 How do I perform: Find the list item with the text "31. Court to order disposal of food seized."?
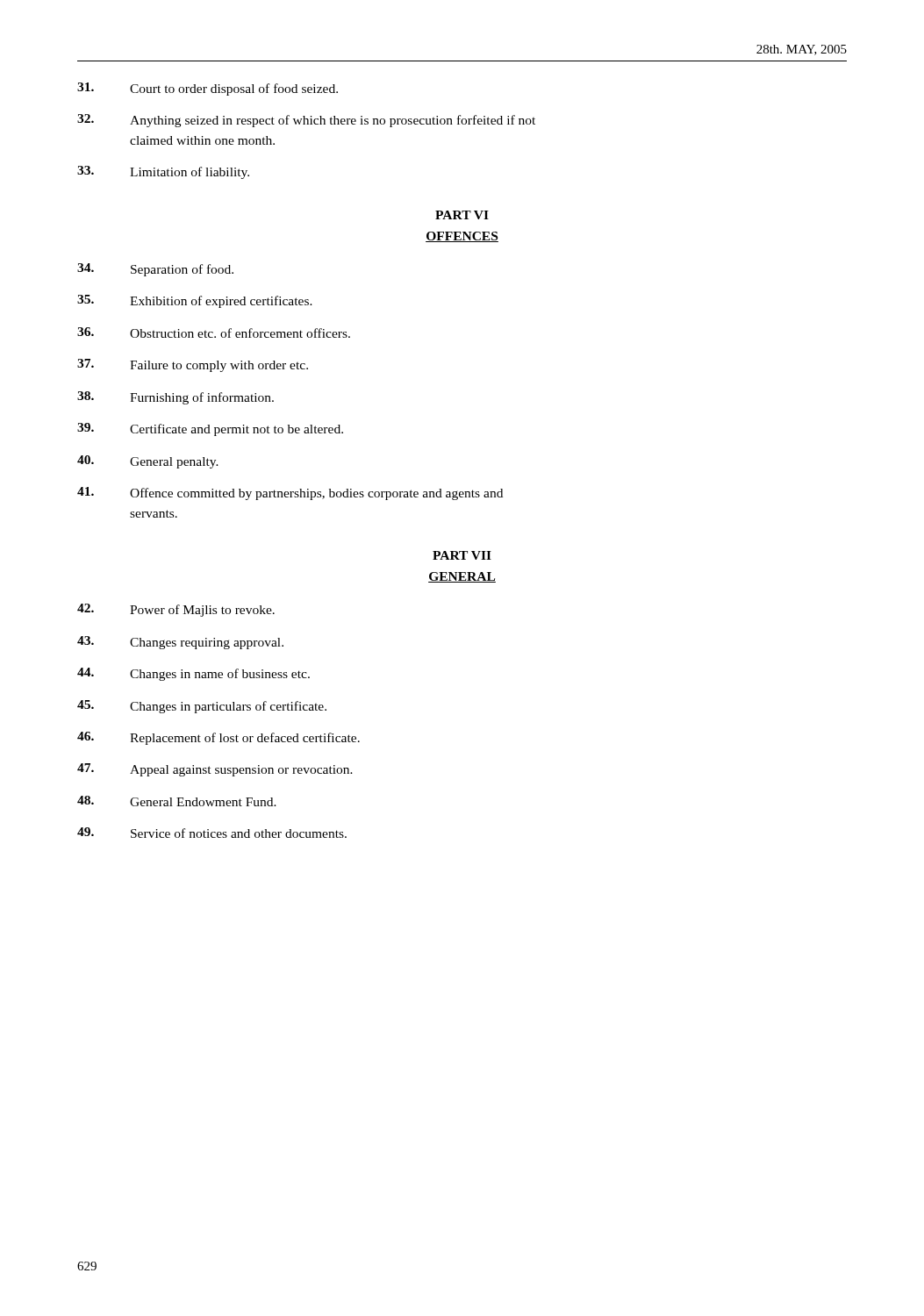click(208, 89)
